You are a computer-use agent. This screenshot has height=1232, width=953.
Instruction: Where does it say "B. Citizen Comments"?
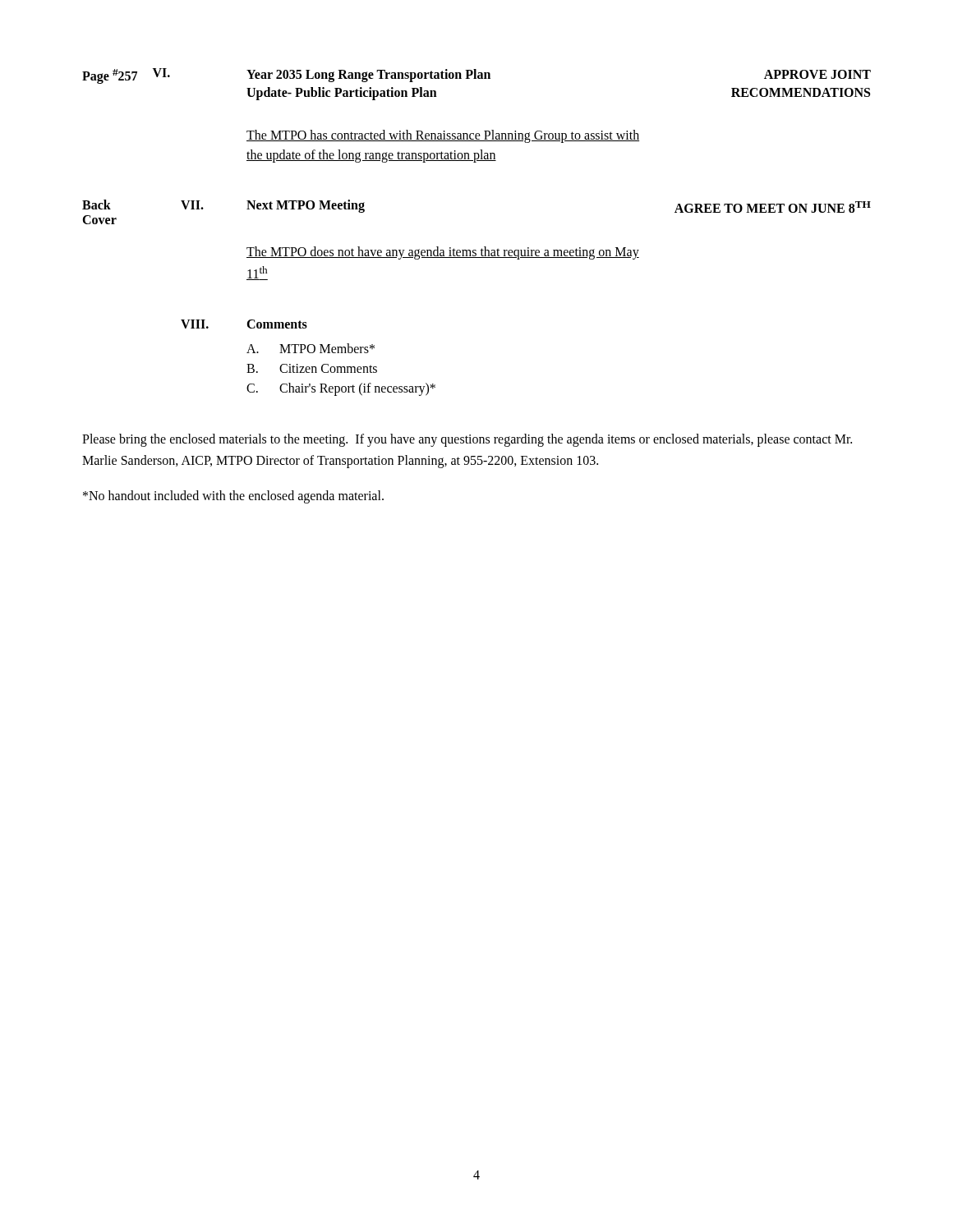click(312, 369)
